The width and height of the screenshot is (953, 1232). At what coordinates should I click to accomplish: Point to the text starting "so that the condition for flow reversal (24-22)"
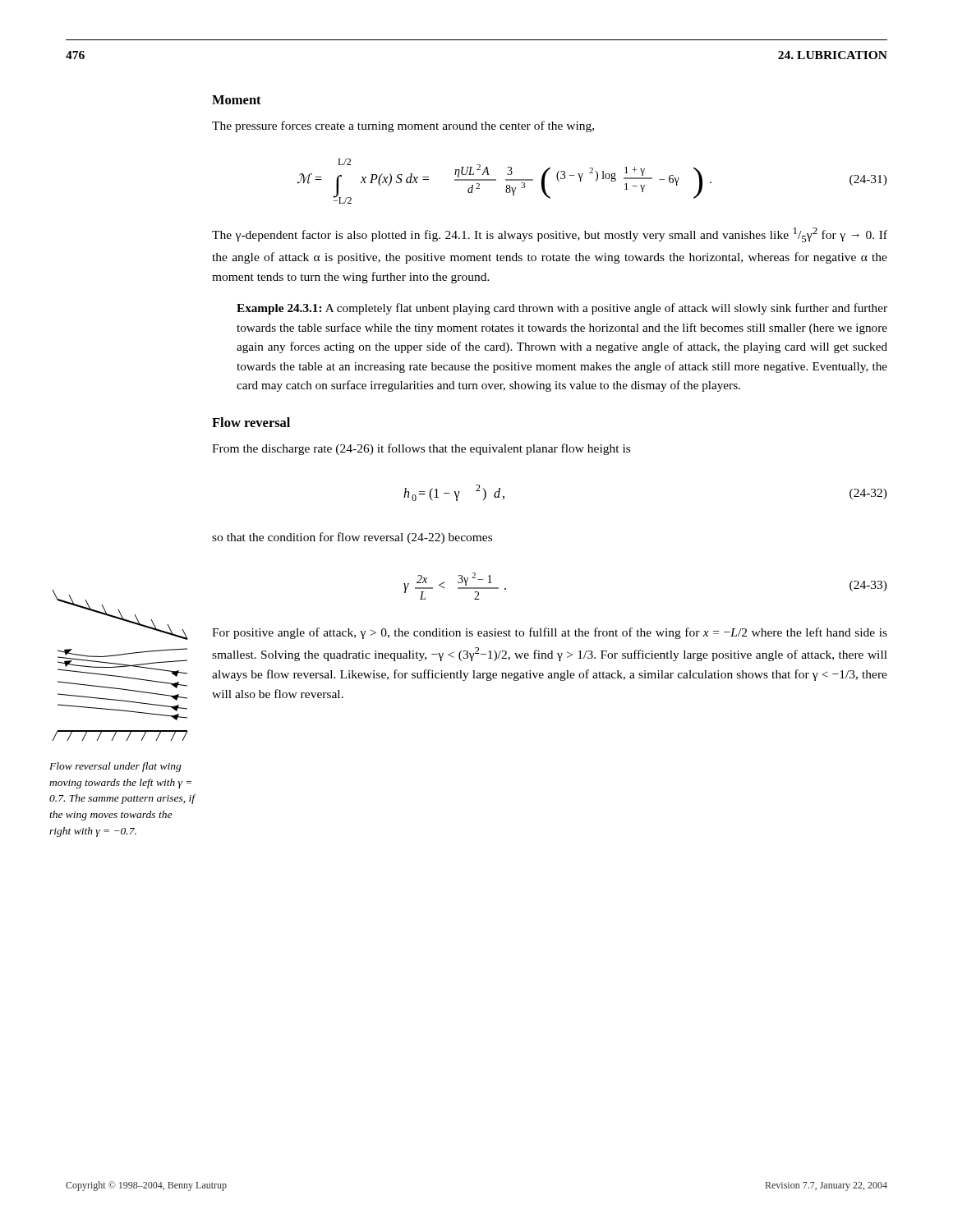(x=352, y=536)
